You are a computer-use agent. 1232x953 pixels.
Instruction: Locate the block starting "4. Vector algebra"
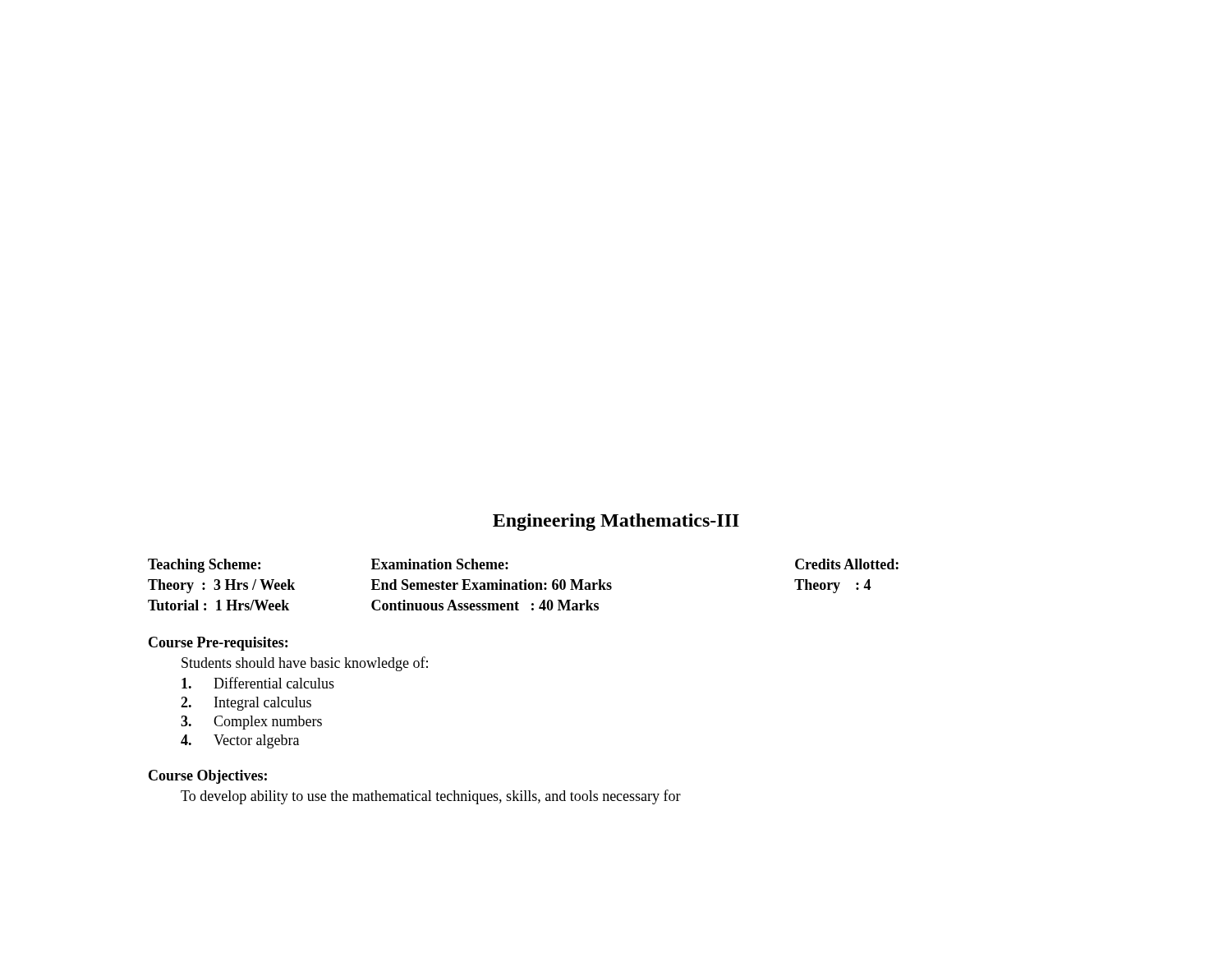click(x=240, y=741)
